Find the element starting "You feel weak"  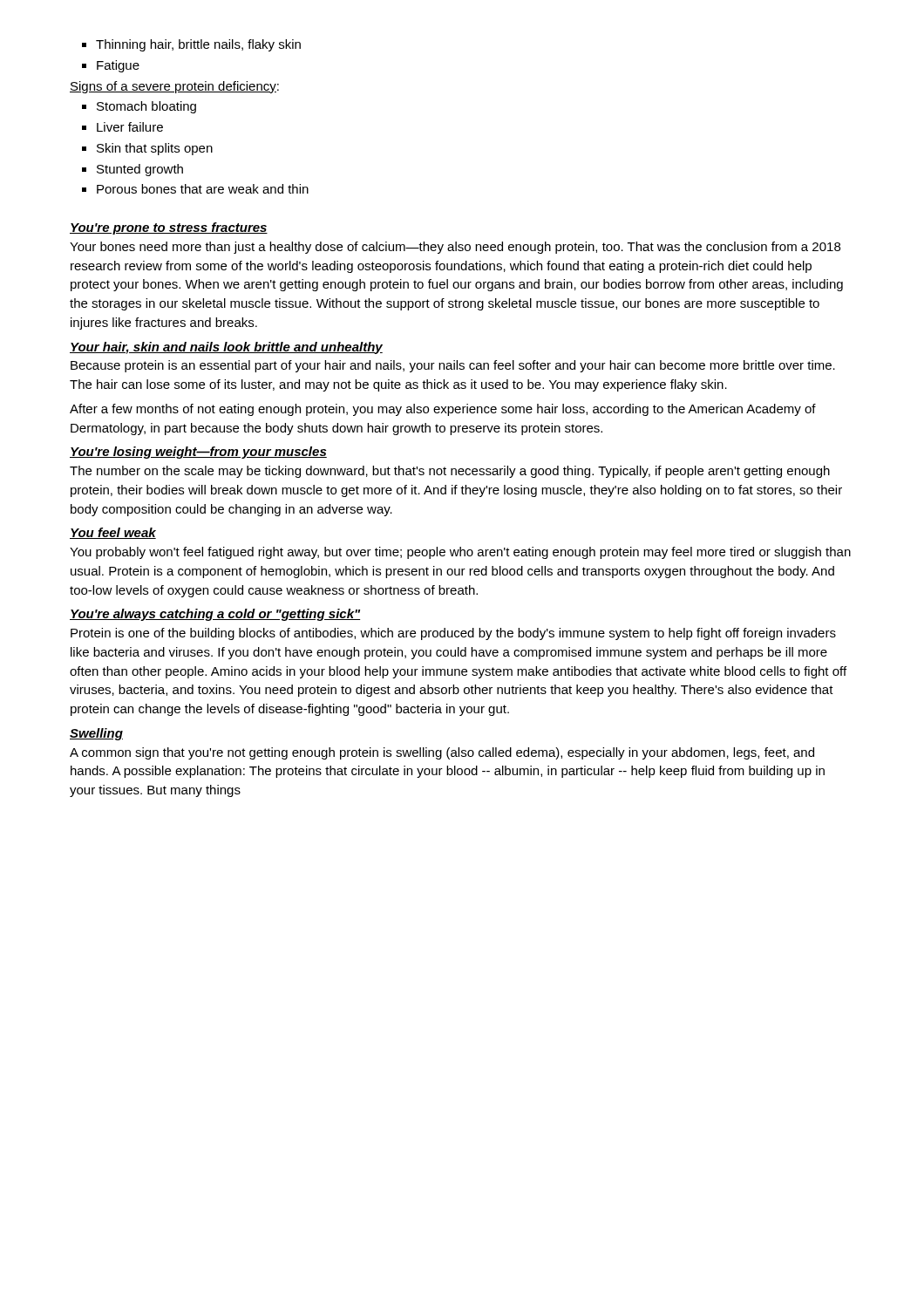[113, 533]
